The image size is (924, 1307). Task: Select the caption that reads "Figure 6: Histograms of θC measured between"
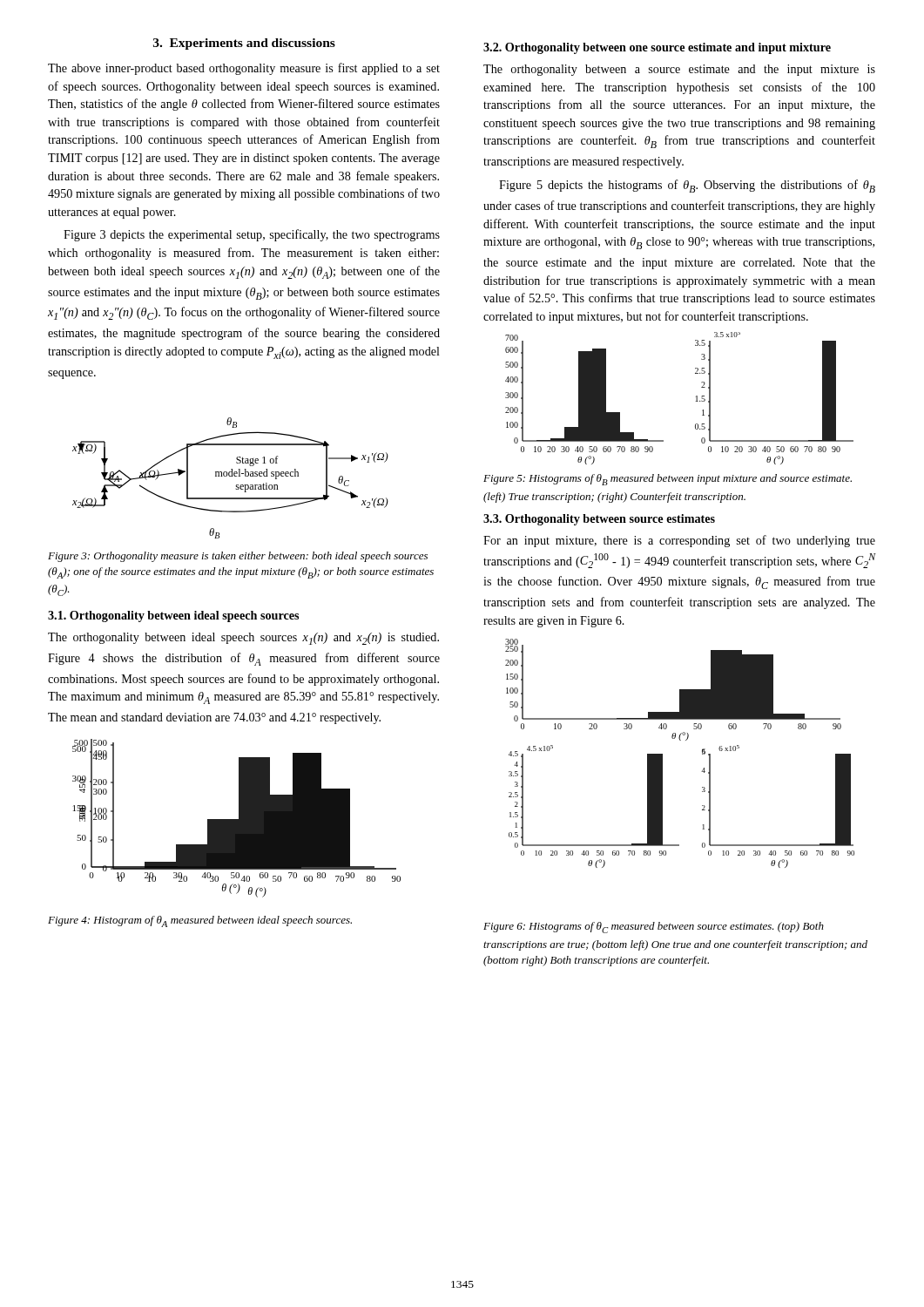tap(675, 943)
